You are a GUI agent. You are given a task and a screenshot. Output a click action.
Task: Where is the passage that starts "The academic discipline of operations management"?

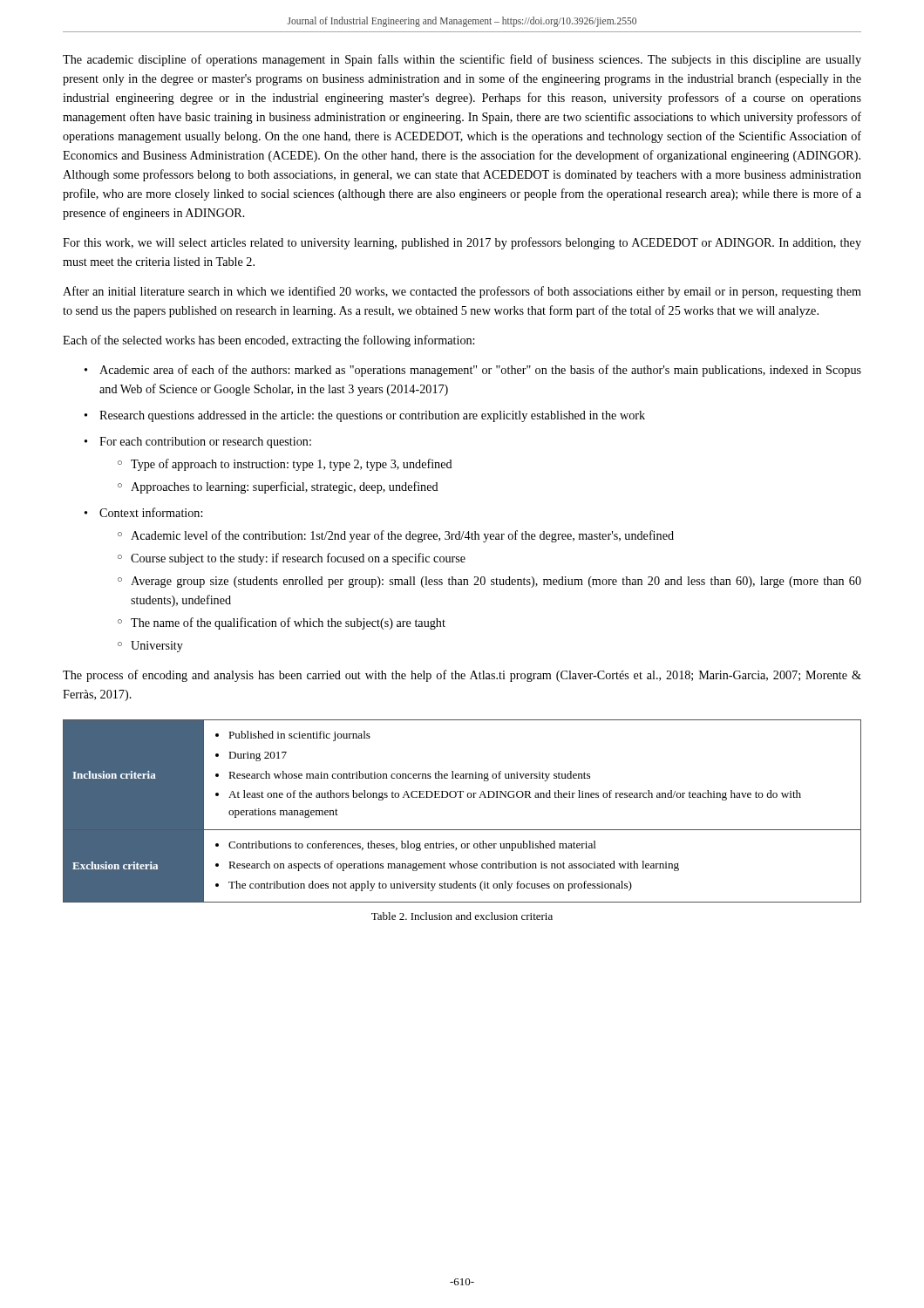click(x=462, y=136)
